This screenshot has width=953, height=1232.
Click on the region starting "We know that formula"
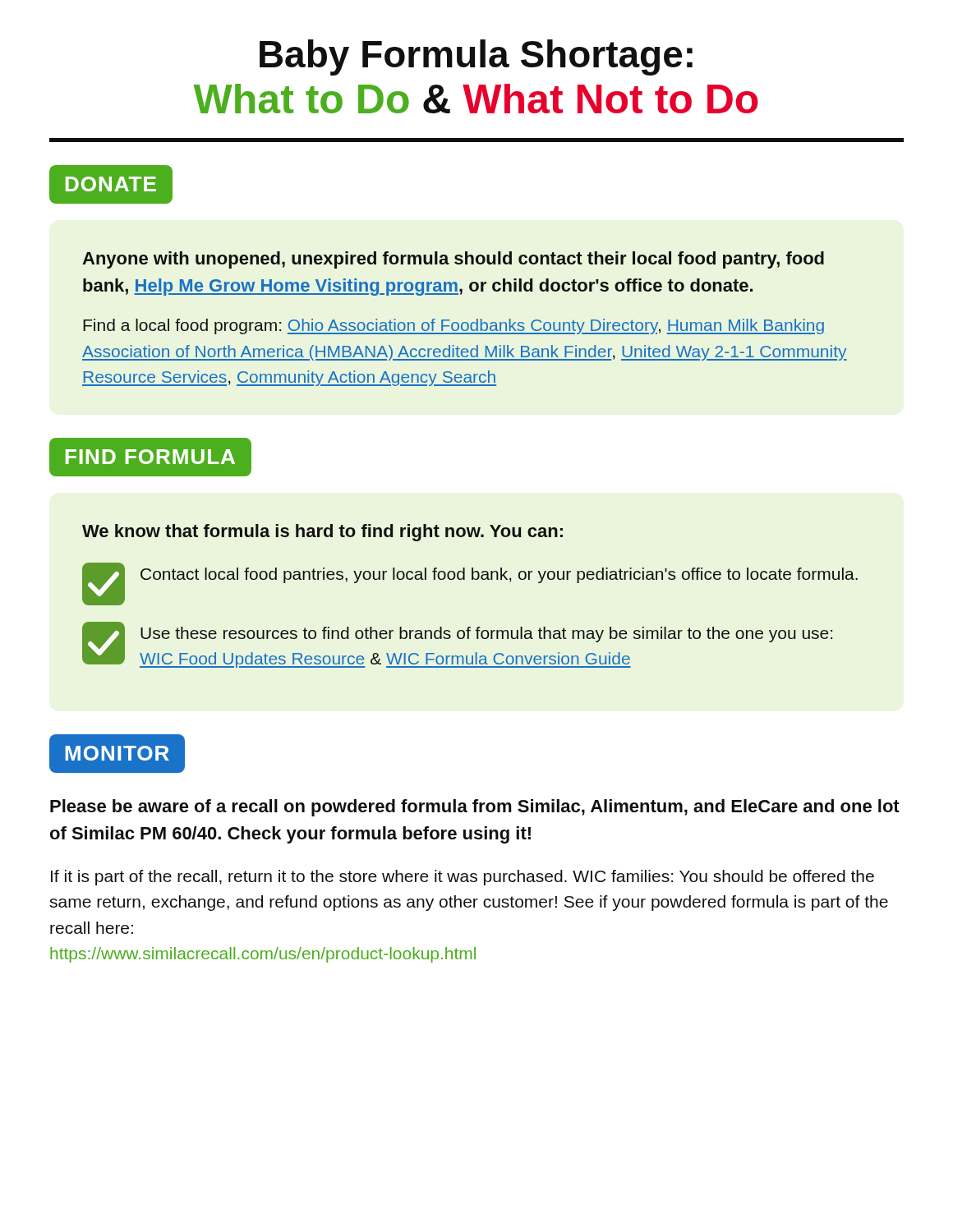(x=323, y=531)
